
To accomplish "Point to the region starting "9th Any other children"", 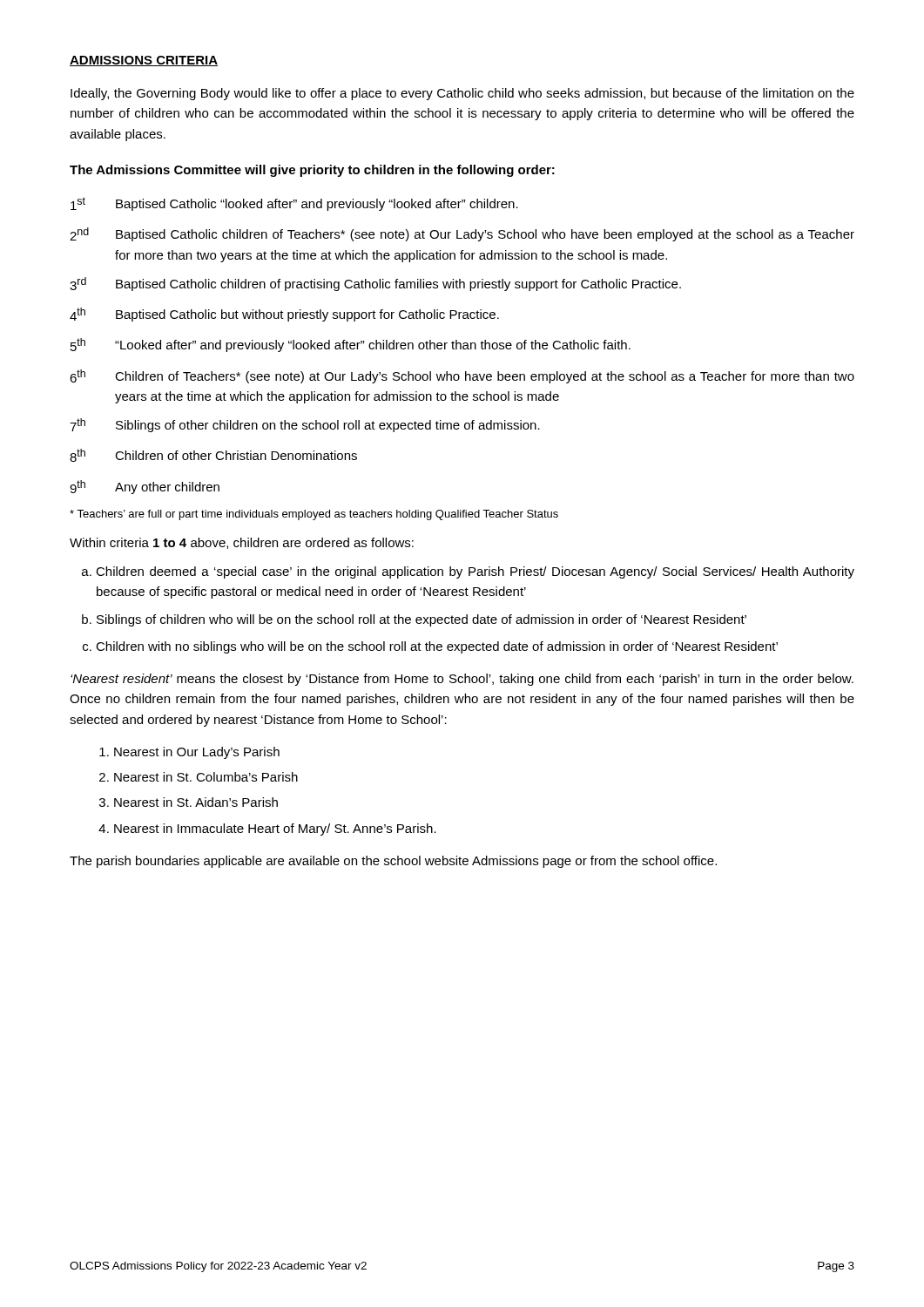I will tap(145, 487).
